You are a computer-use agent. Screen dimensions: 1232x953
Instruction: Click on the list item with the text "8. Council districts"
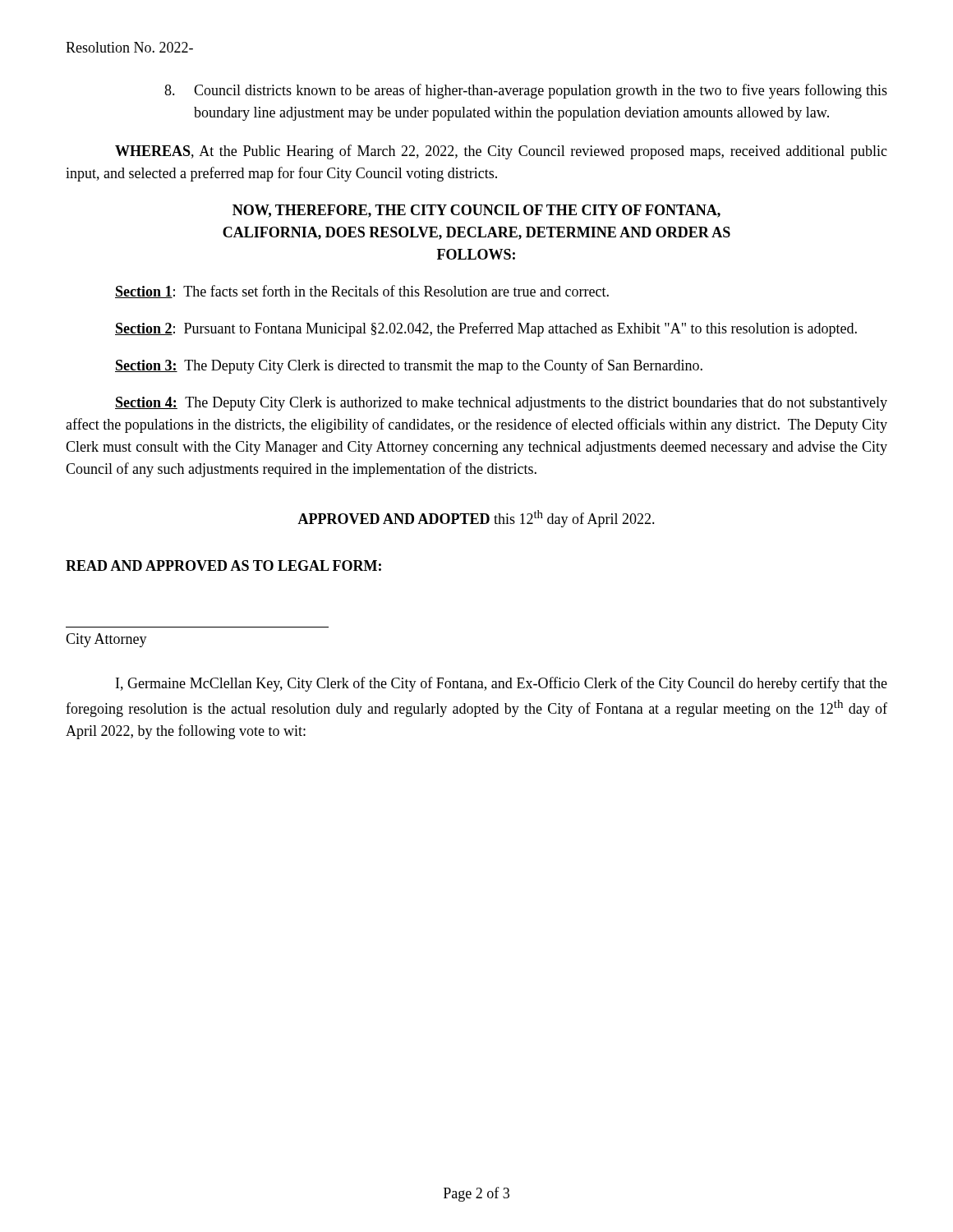(526, 102)
